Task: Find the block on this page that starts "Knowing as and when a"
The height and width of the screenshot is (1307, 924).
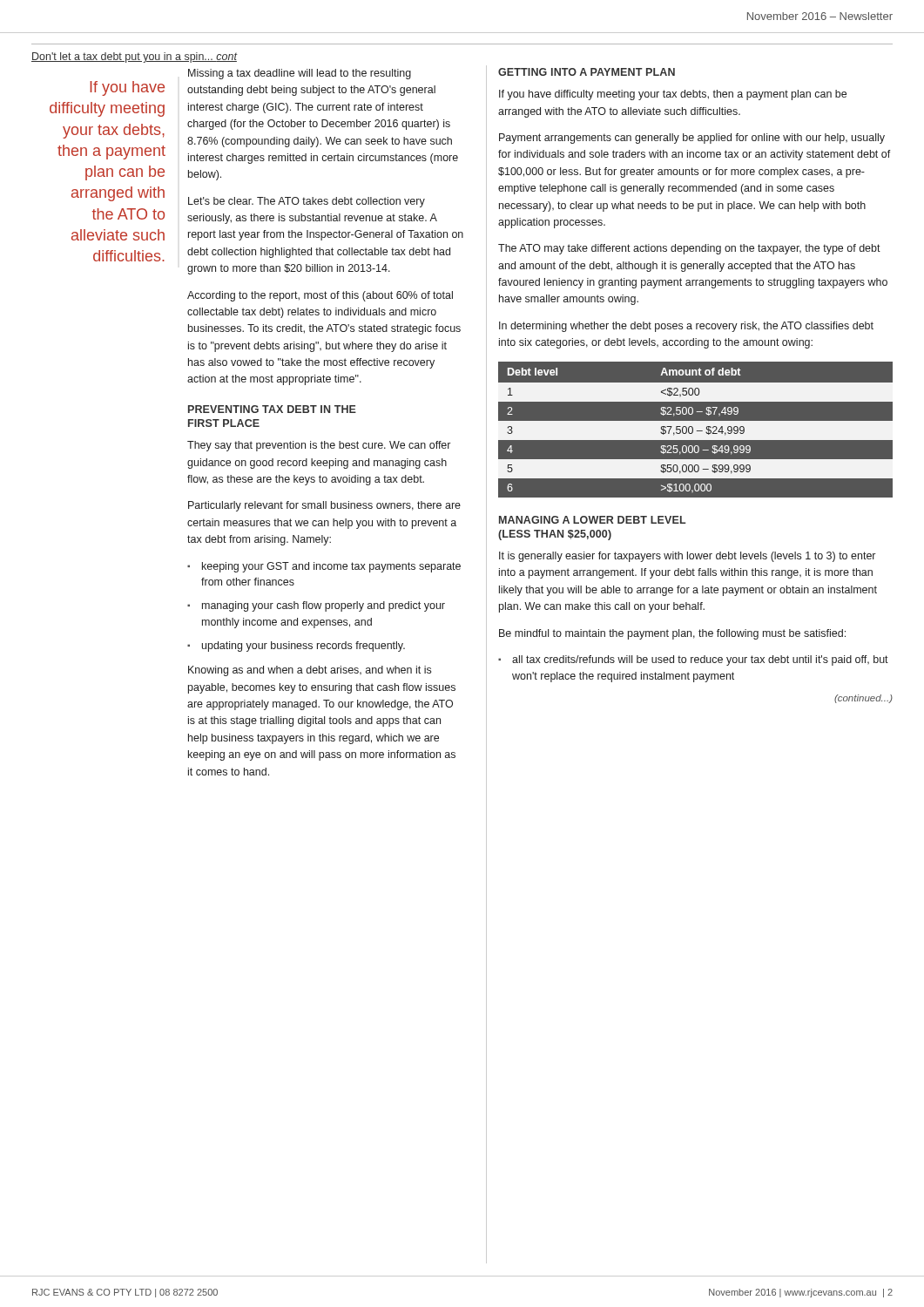Action: (322, 721)
